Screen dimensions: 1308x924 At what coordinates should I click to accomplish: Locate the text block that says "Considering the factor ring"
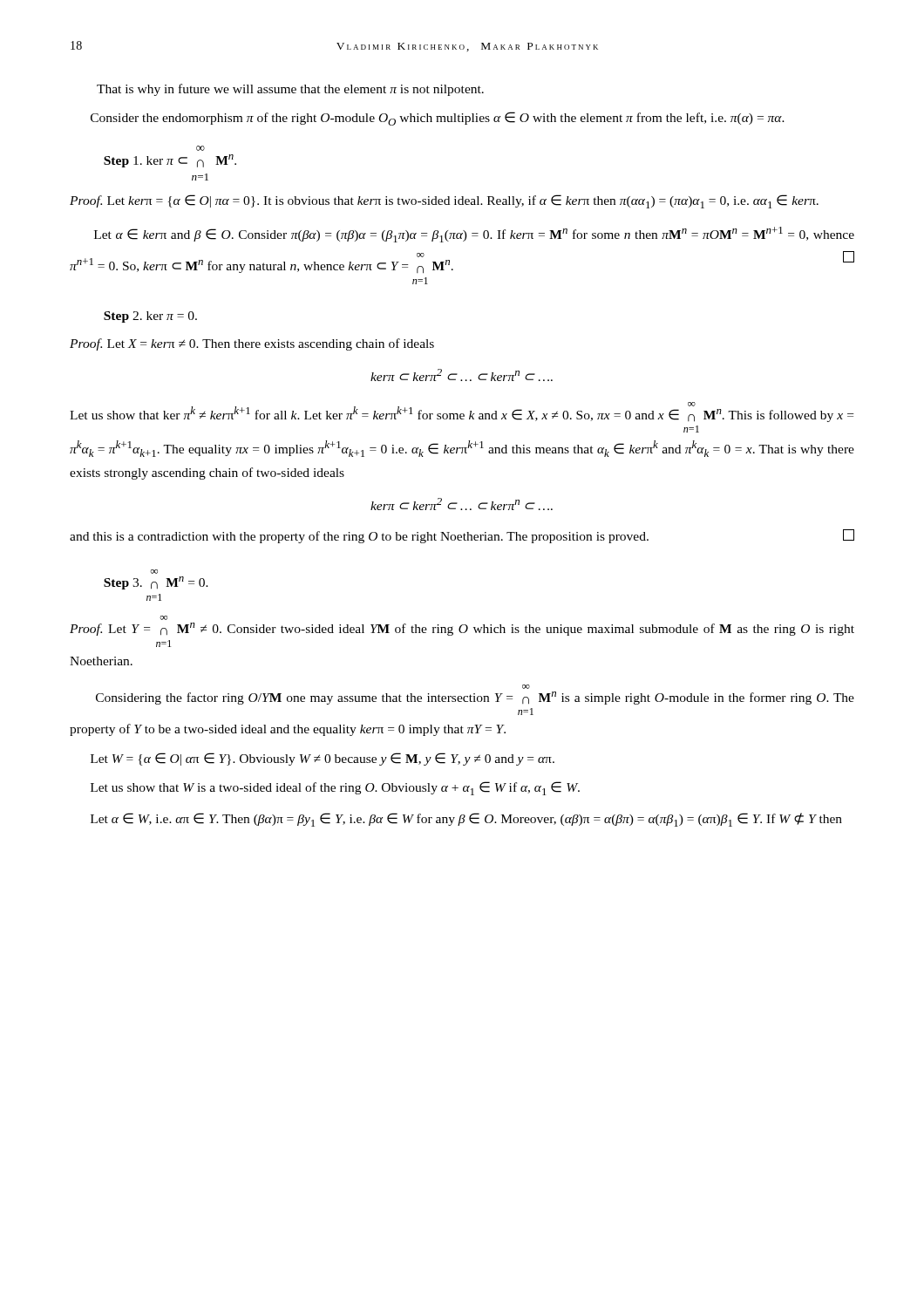(x=462, y=708)
